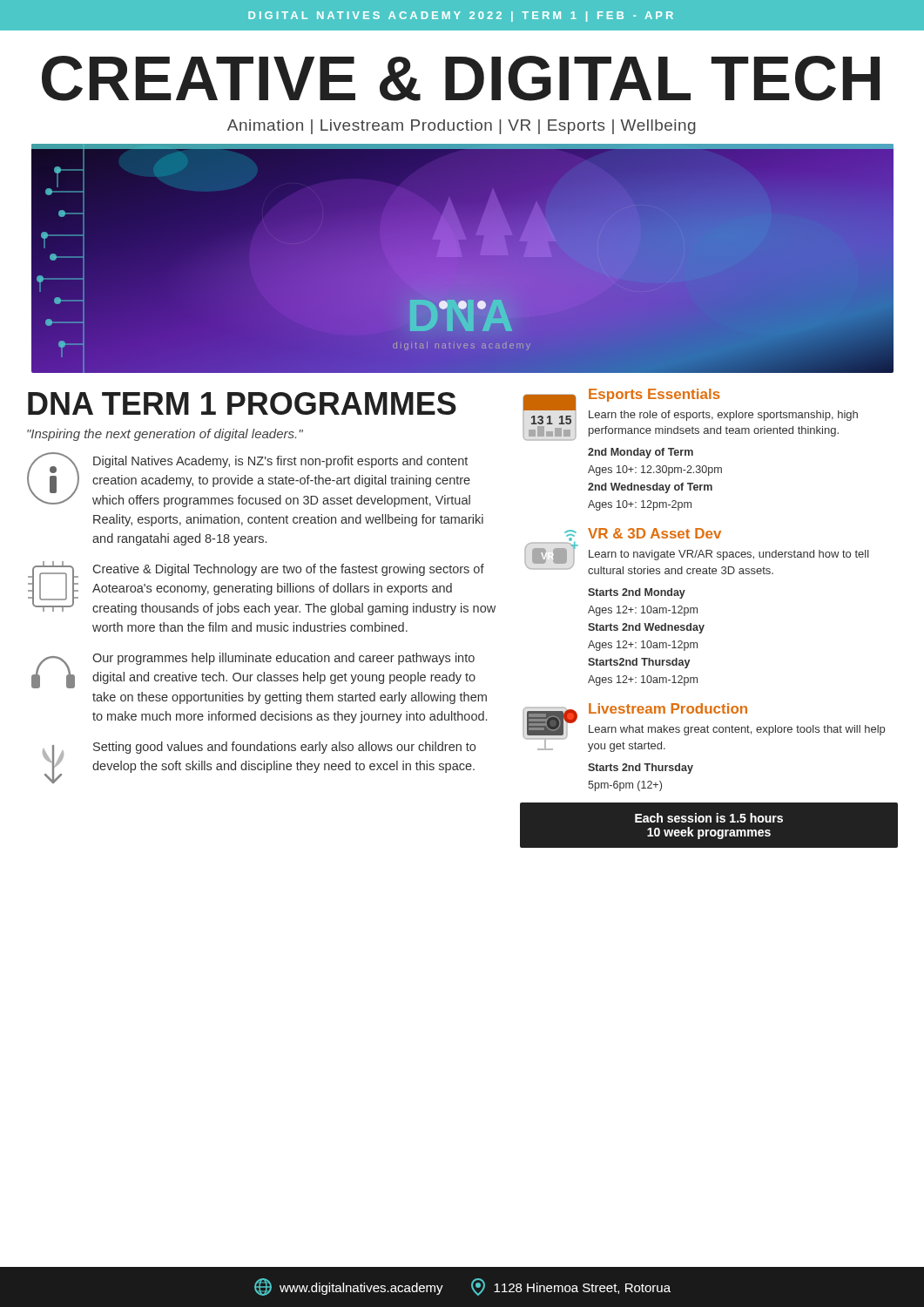
Task: Locate the block of text that opens with "Each session is 1.5 hours10"
Action: [x=709, y=825]
